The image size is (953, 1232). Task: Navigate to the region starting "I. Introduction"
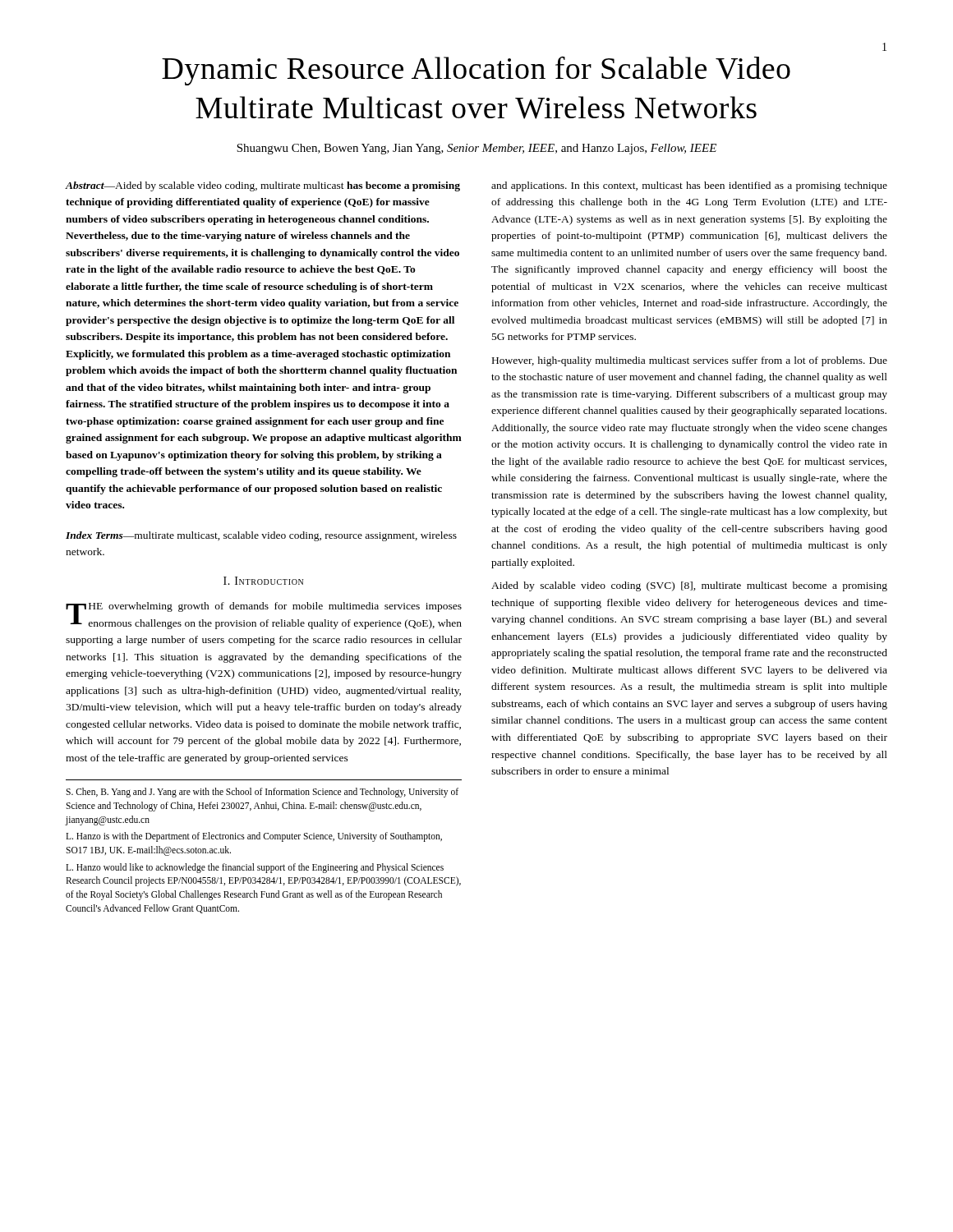tap(264, 581)
